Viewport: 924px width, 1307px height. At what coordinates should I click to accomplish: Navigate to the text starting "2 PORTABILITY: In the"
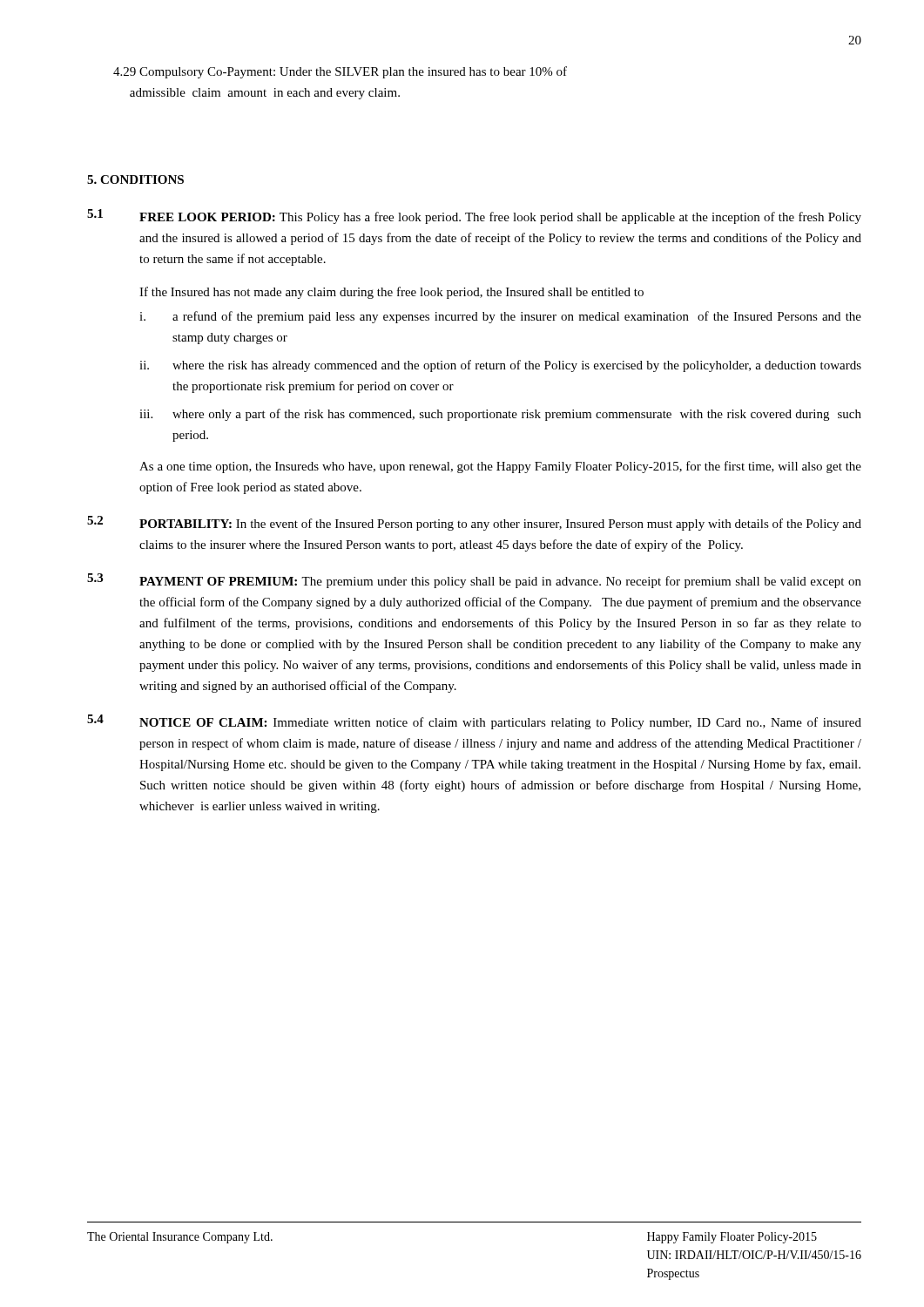(474, 534)
